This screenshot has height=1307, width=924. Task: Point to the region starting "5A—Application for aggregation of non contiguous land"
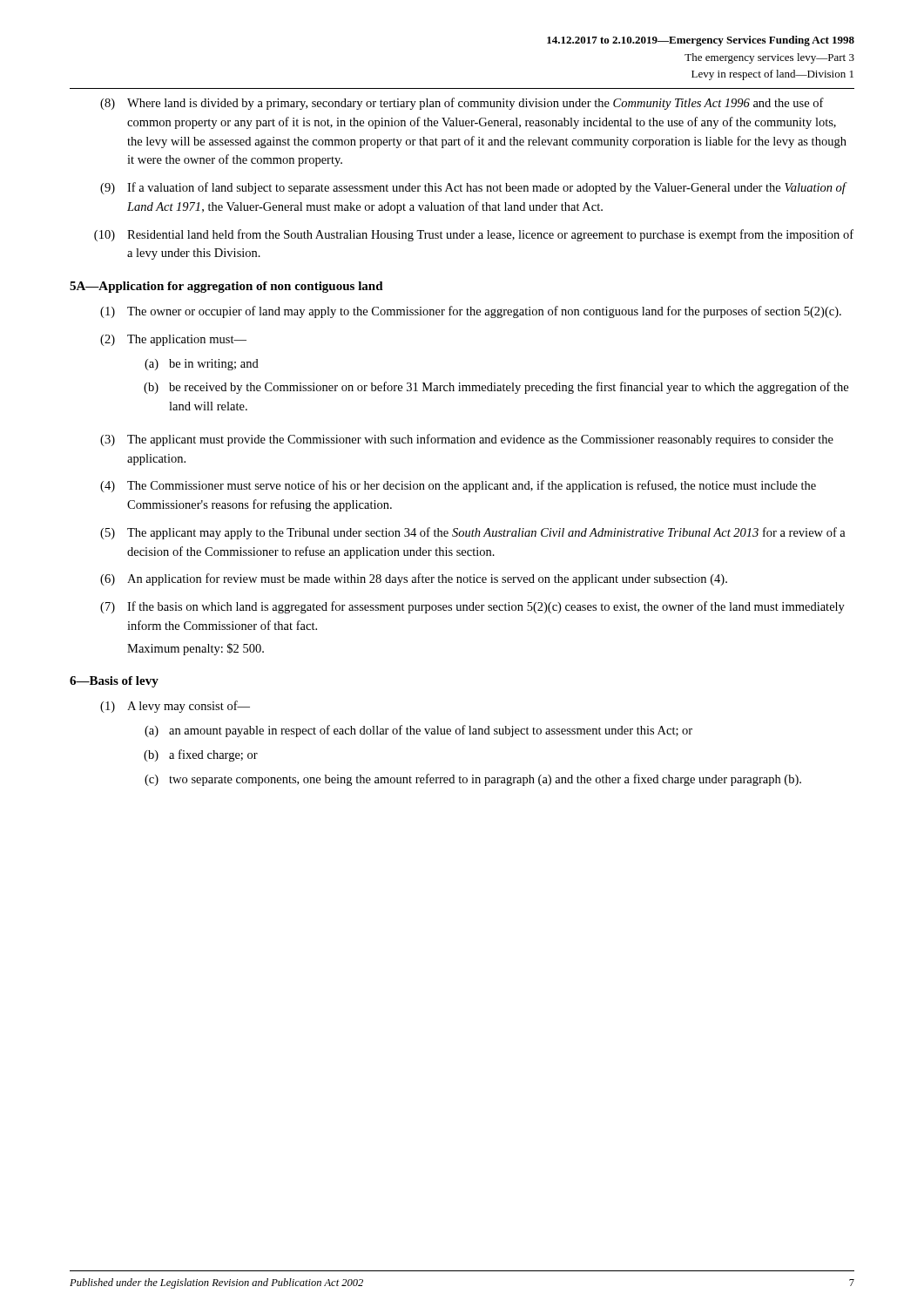point(226,286)
